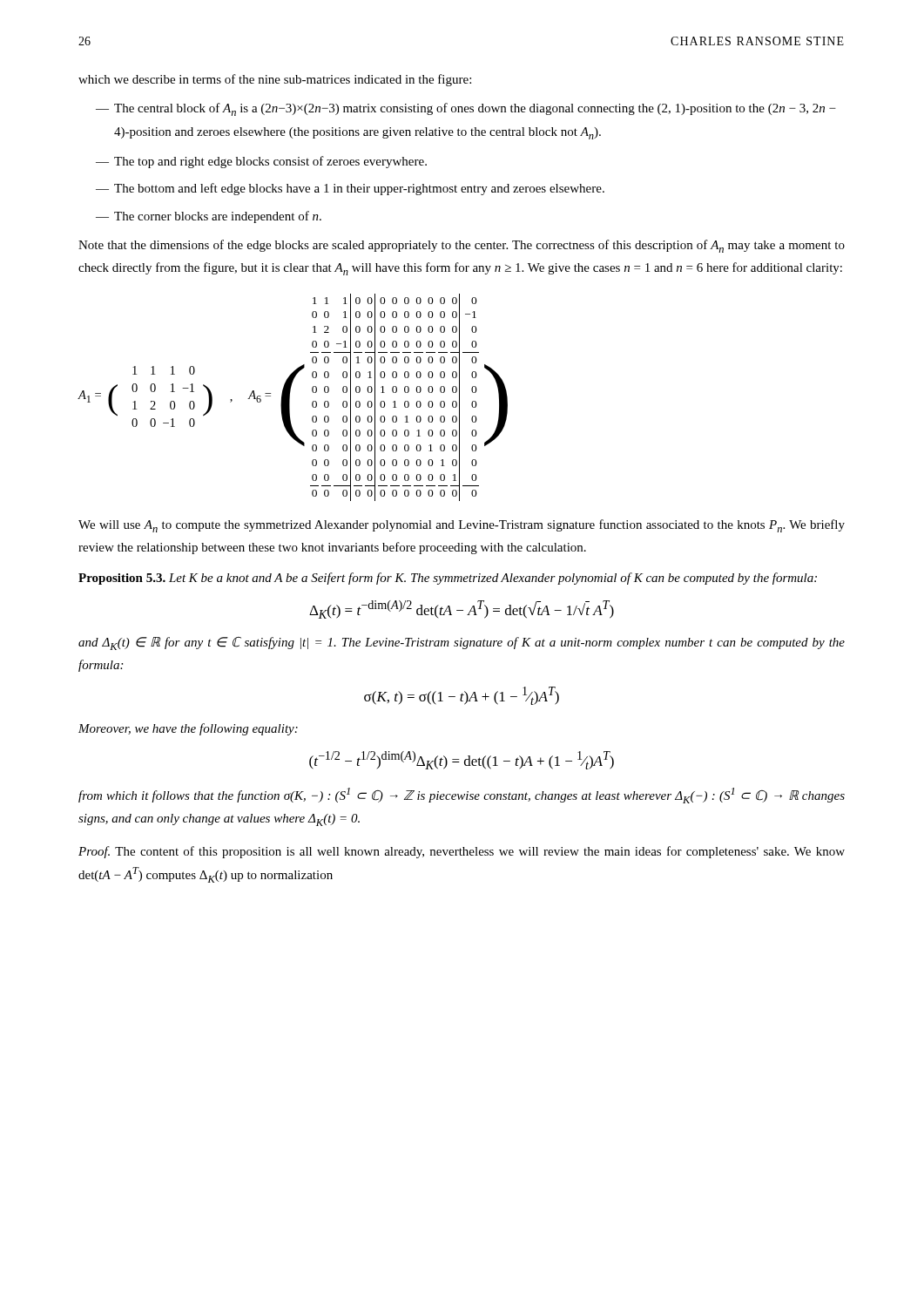This screenshot has width=924, height=1307.
Task: Click the passage that begins "Let K be a knot"
Action: [493, 578]
